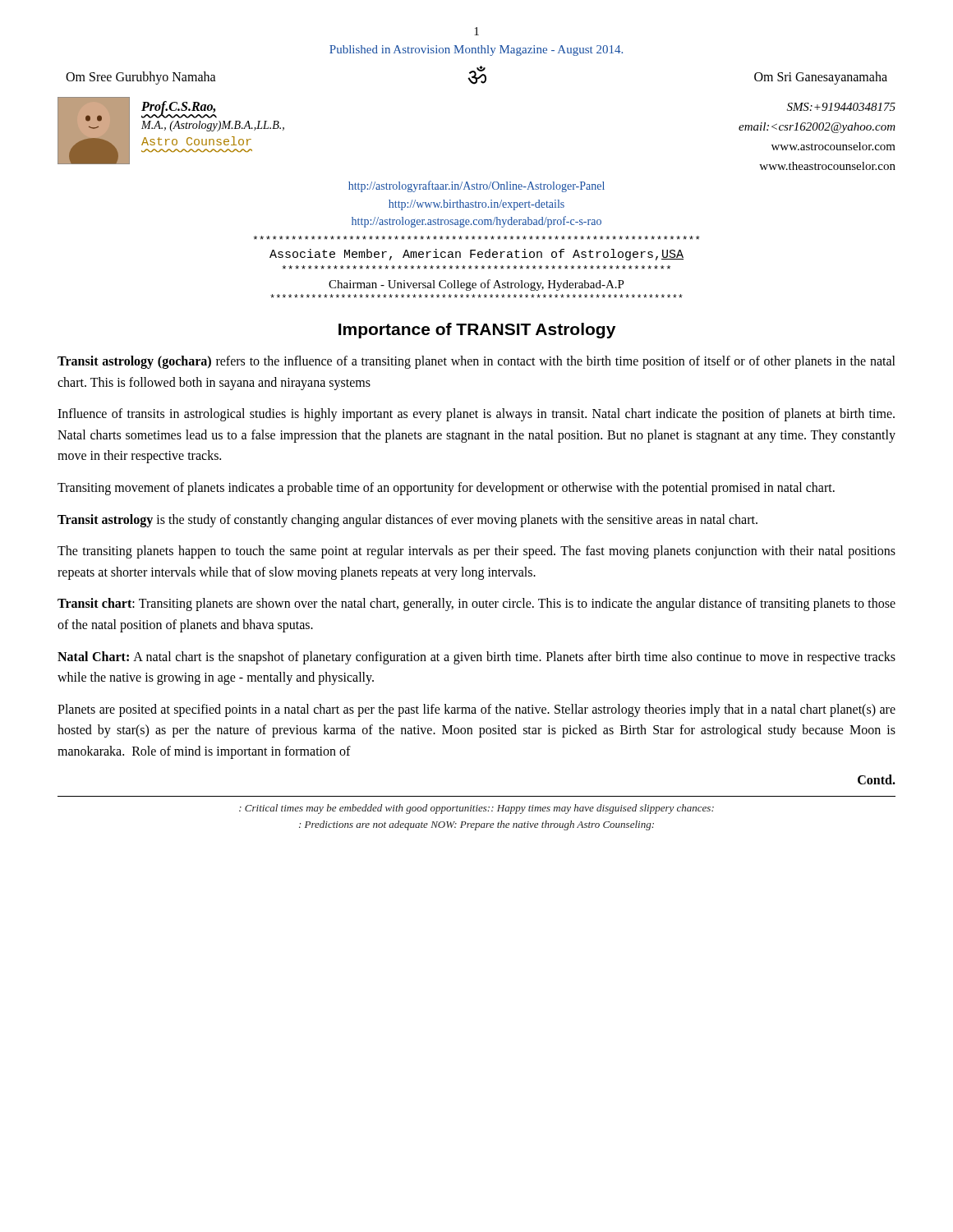Click on the text block containing "Planets are posited at specified points in"

point(476,730)
